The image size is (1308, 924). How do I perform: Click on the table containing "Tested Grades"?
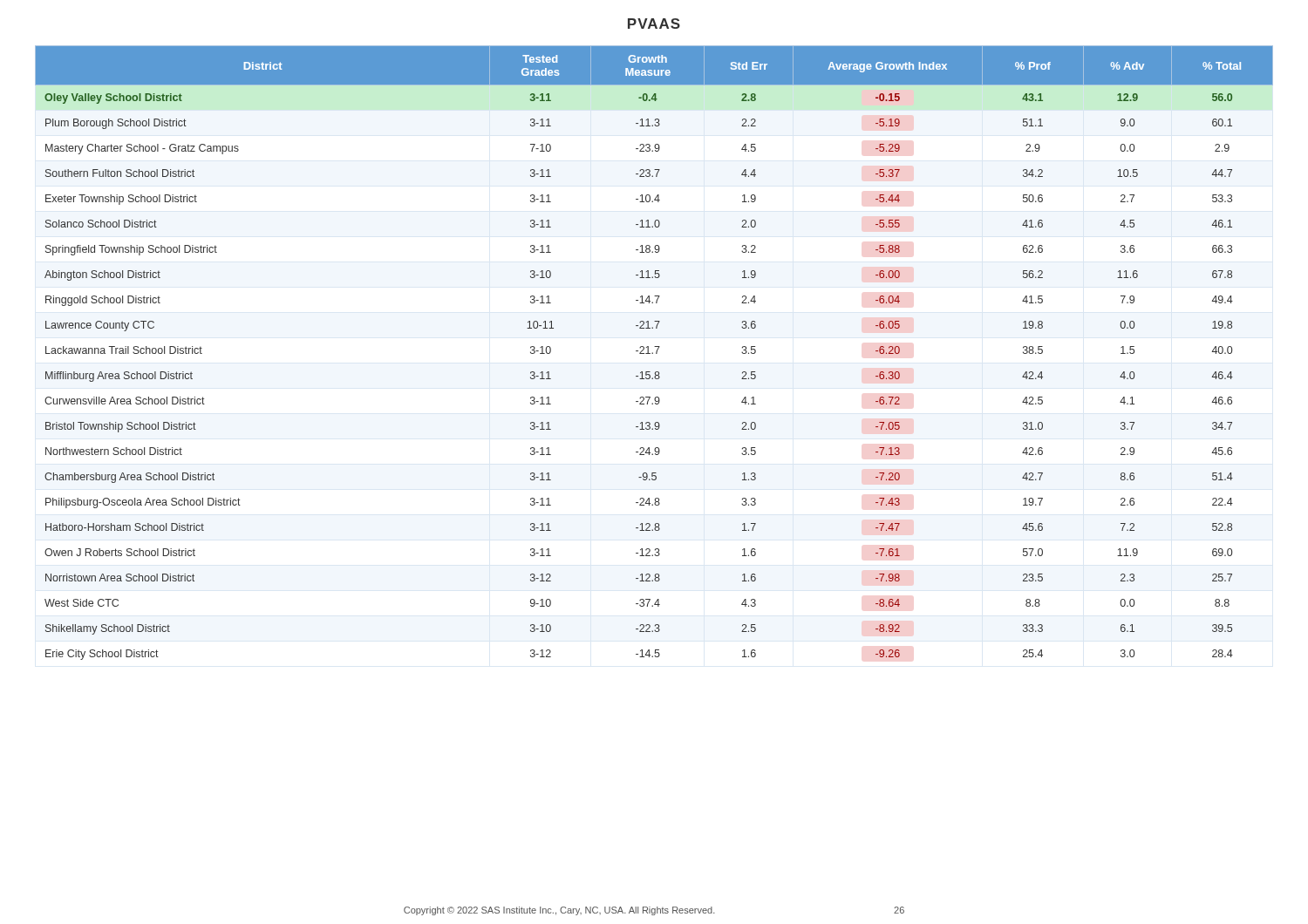pos(654,356)
